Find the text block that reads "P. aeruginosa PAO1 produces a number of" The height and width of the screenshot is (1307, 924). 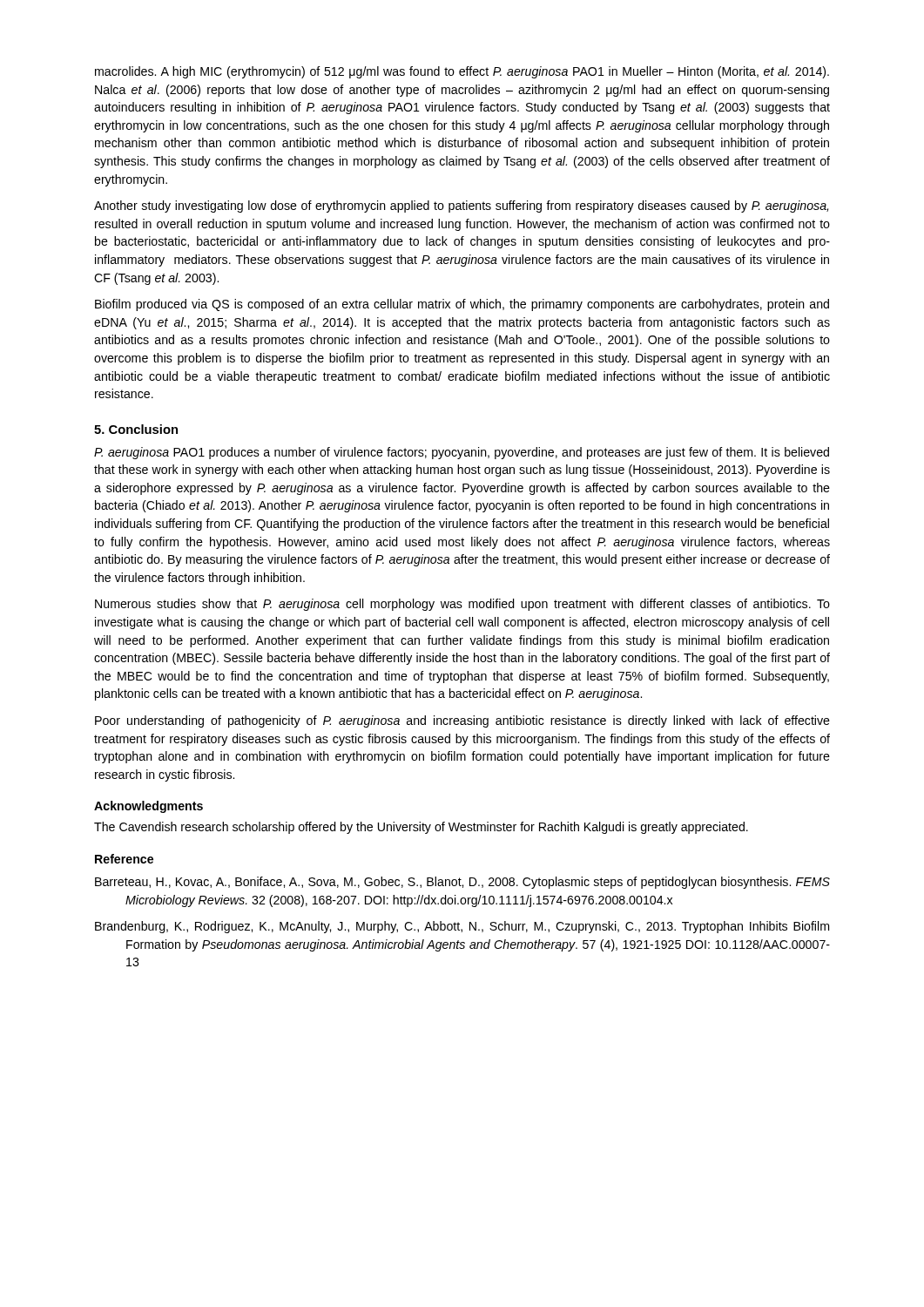click(x=462, y=515)
